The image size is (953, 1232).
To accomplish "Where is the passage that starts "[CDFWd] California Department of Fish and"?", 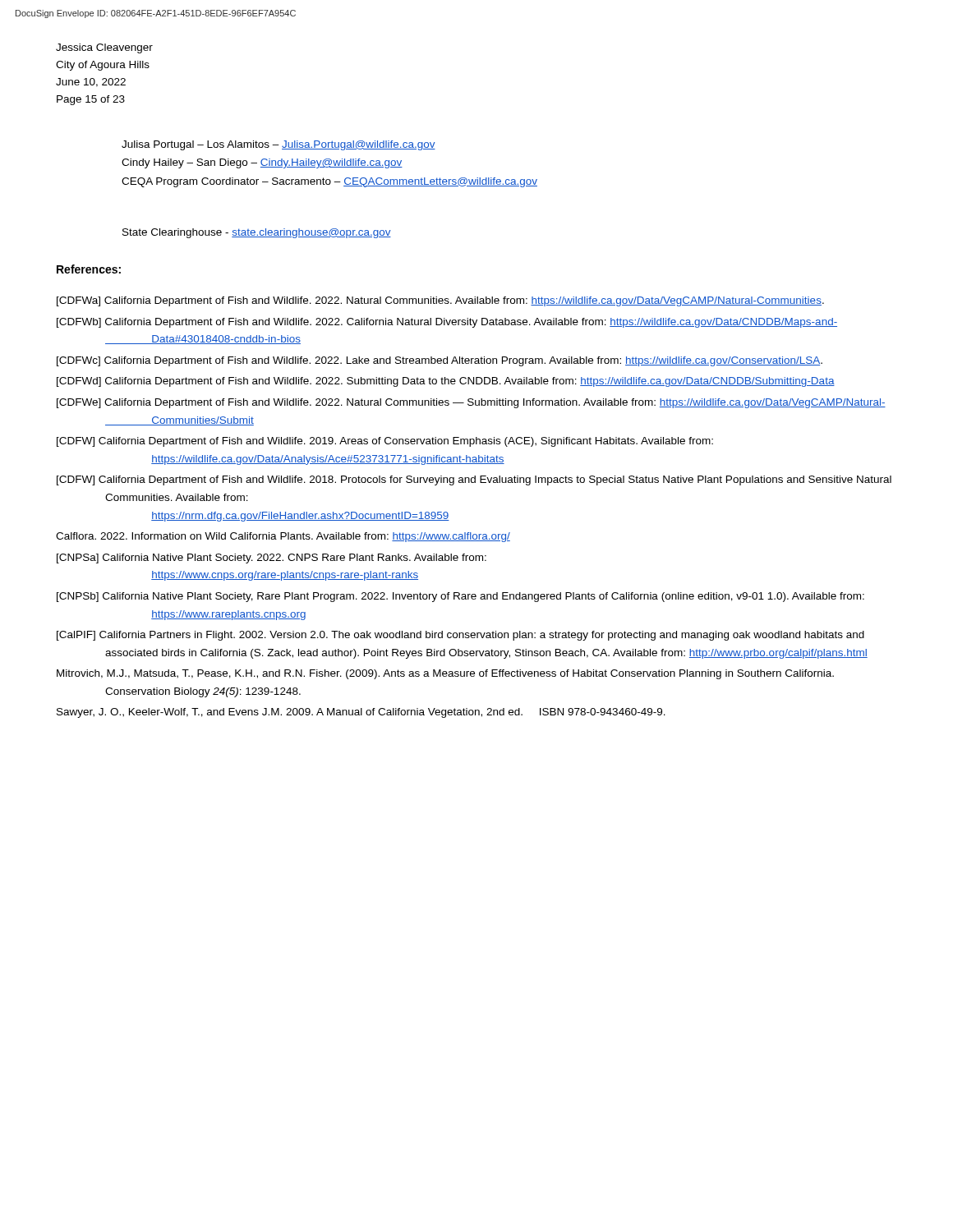I will coord(445,381).
